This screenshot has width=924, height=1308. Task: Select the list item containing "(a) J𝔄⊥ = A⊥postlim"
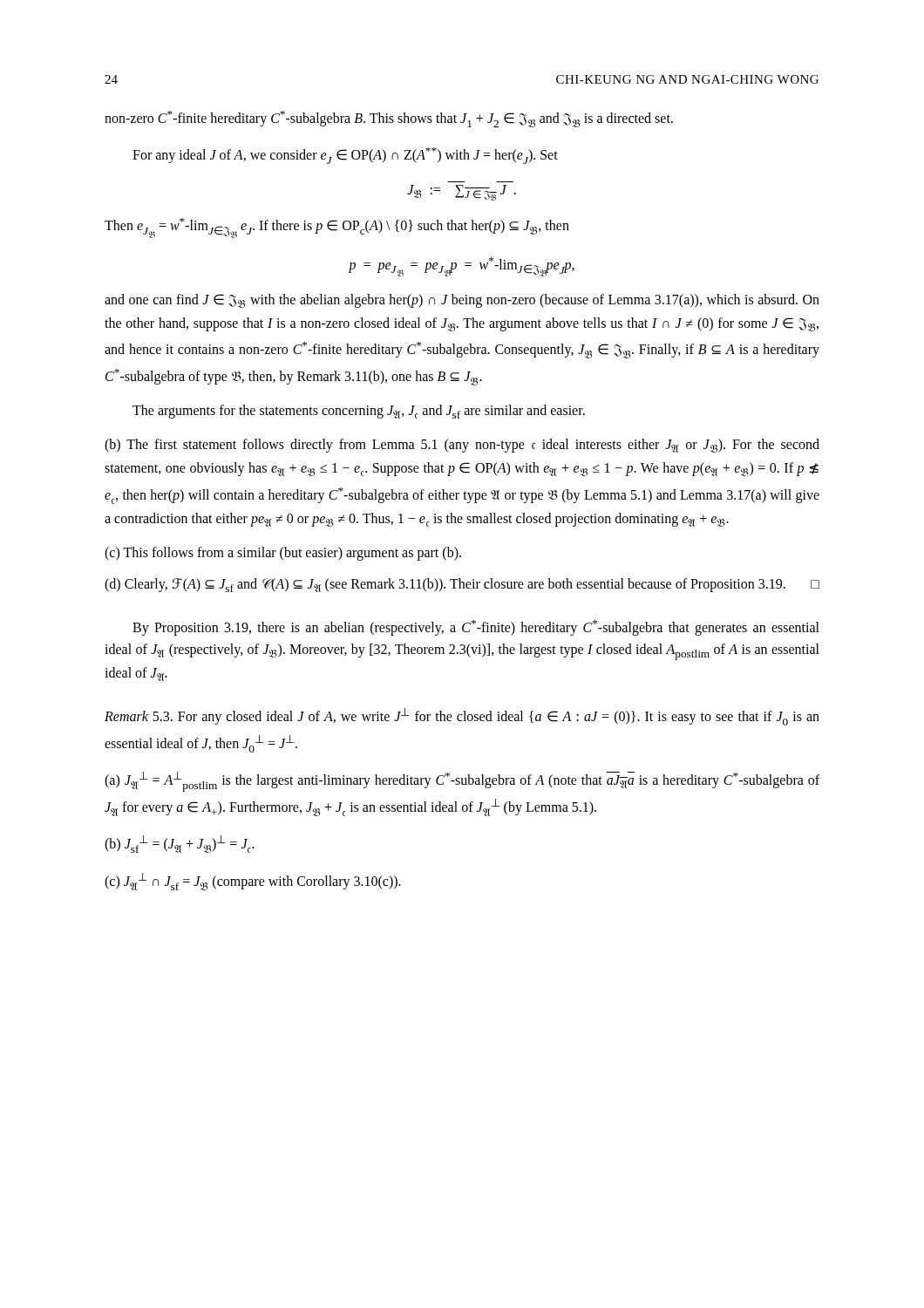pyautogui.click(x=462, y=794)
